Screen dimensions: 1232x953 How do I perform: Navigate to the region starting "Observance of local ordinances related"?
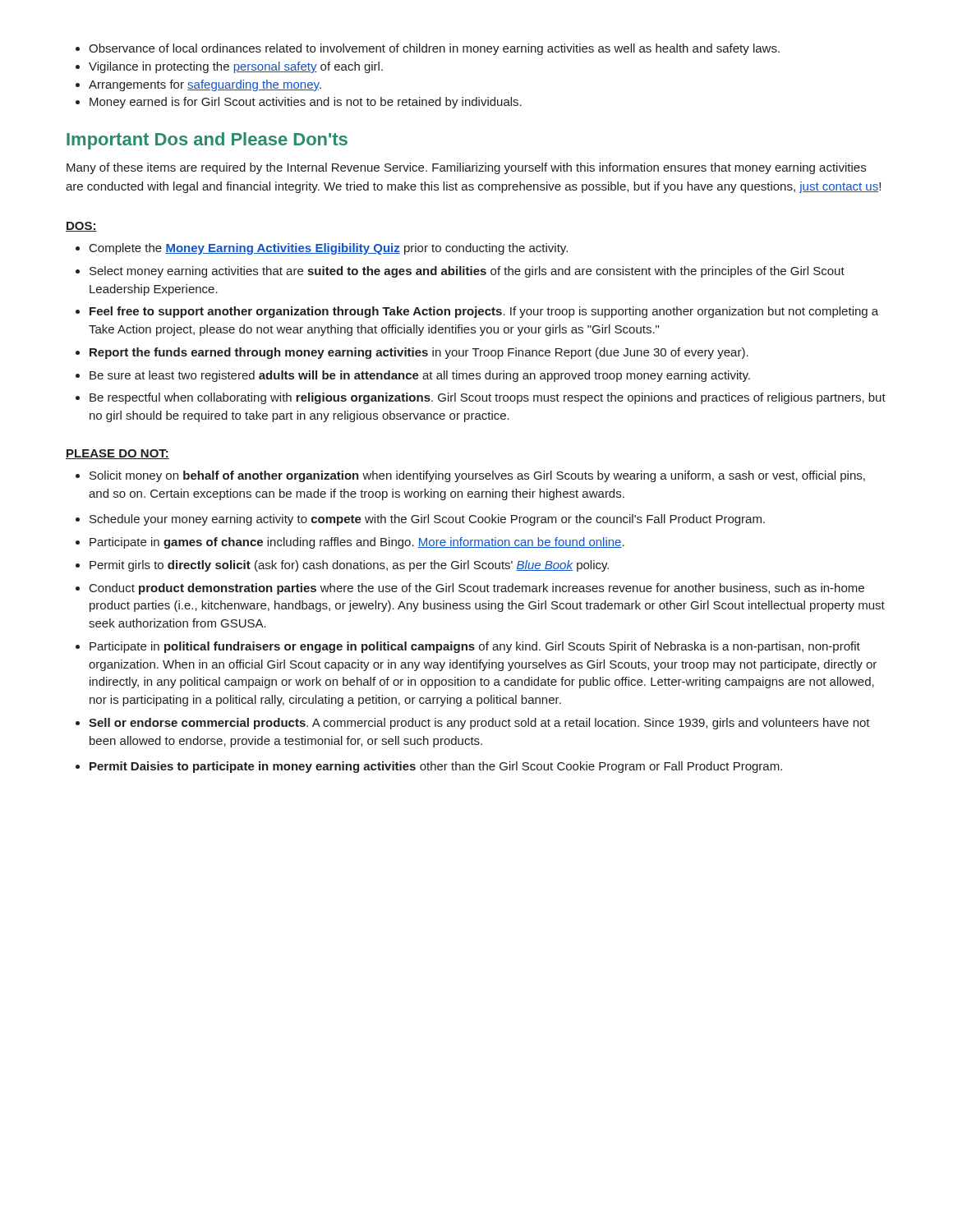pos(476,48)
